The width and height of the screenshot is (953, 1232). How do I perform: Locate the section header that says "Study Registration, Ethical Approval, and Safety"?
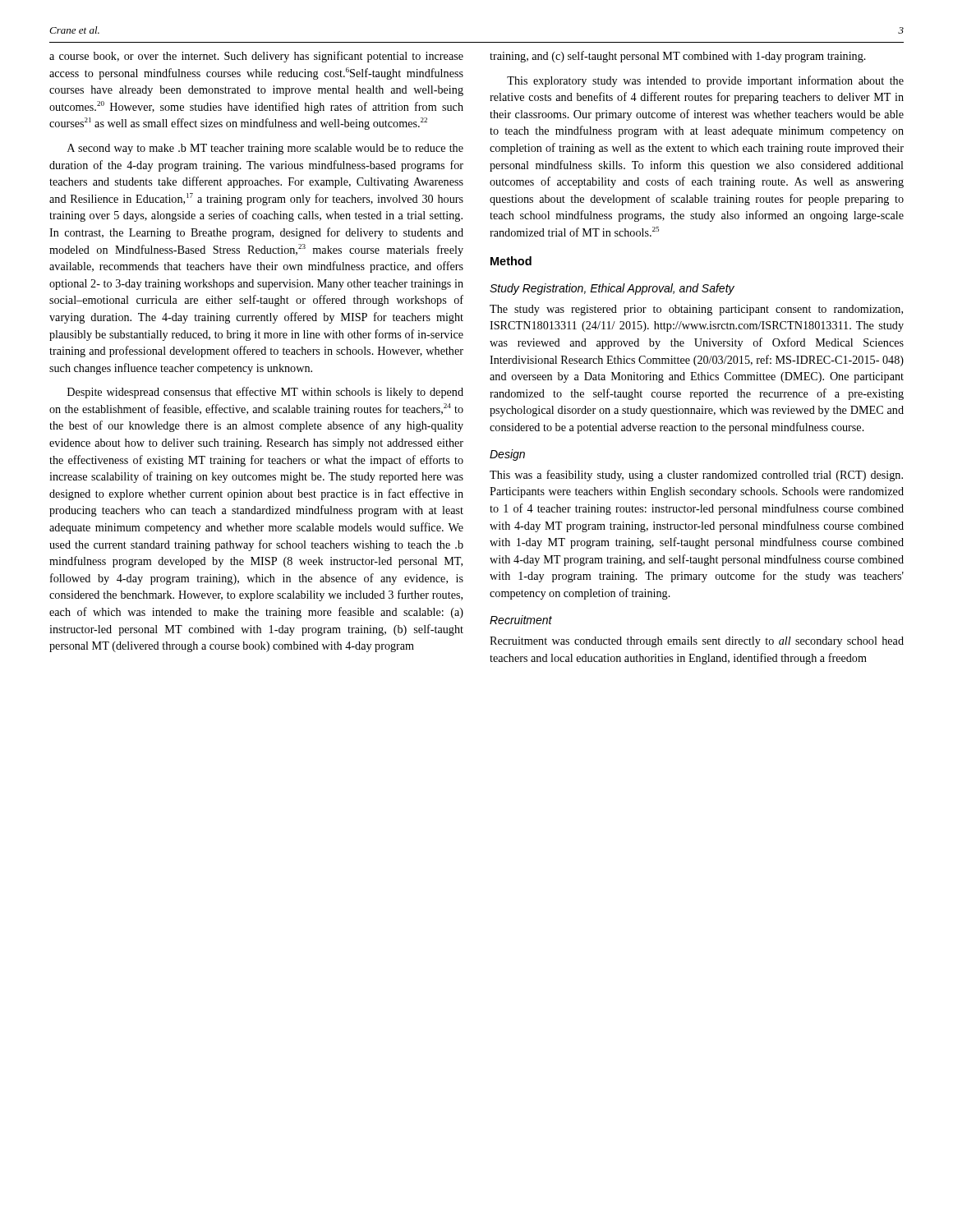click(697, 288)
